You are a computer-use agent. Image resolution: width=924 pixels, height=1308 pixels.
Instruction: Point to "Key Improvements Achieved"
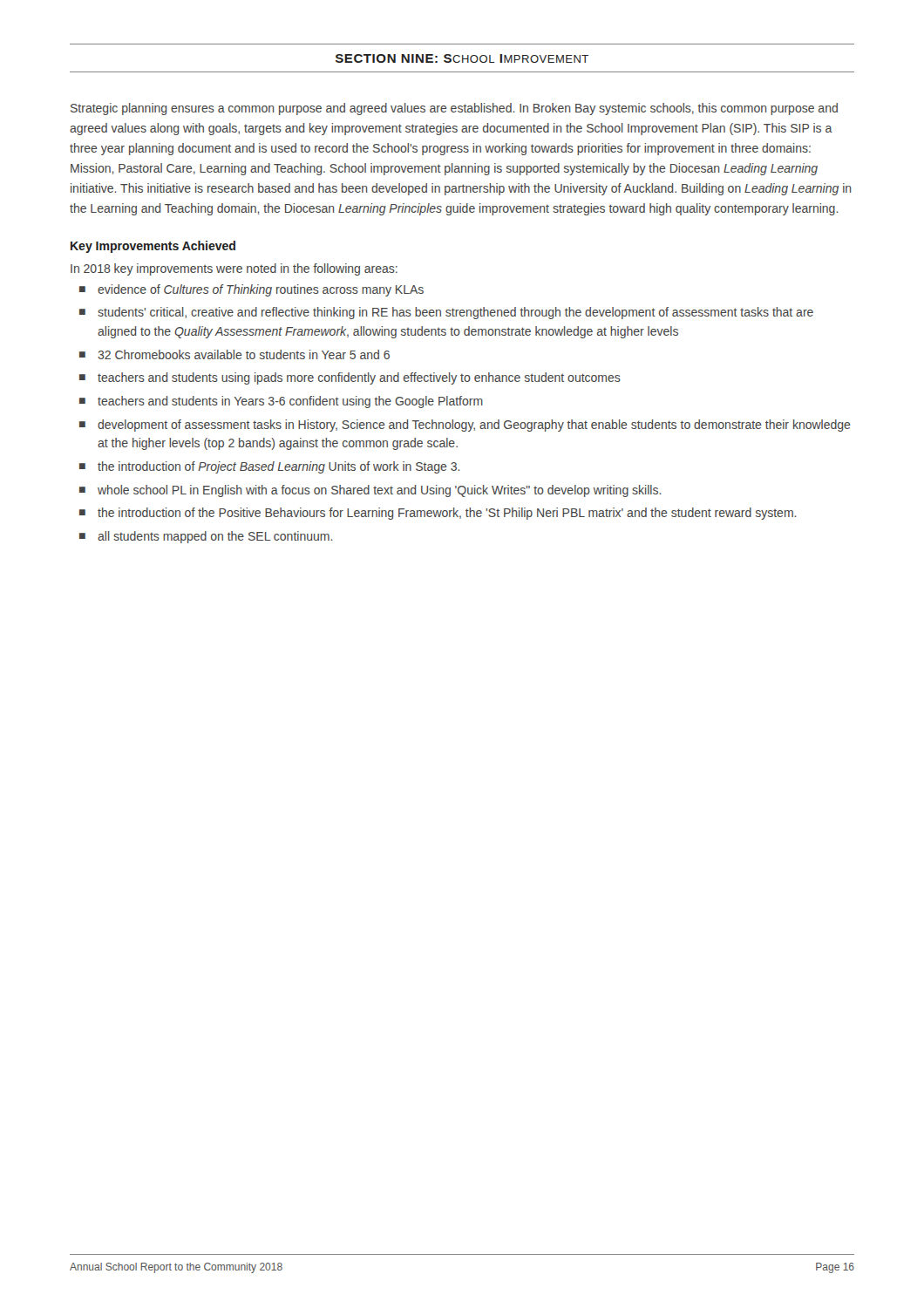(x=153, y=246)
